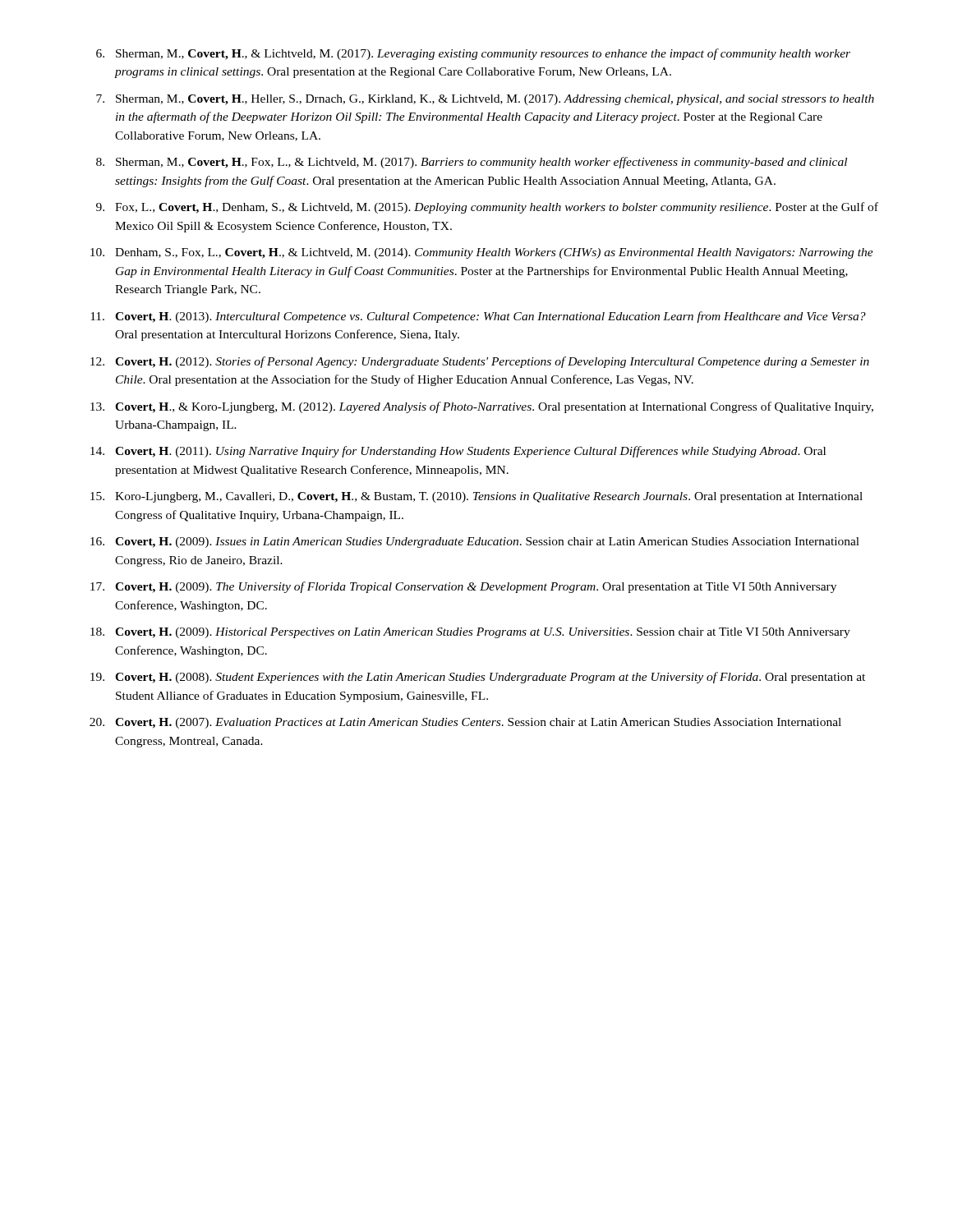
Task: Point to the block beginning "8. Sherman, M.,"
Action: coord(476,171)
